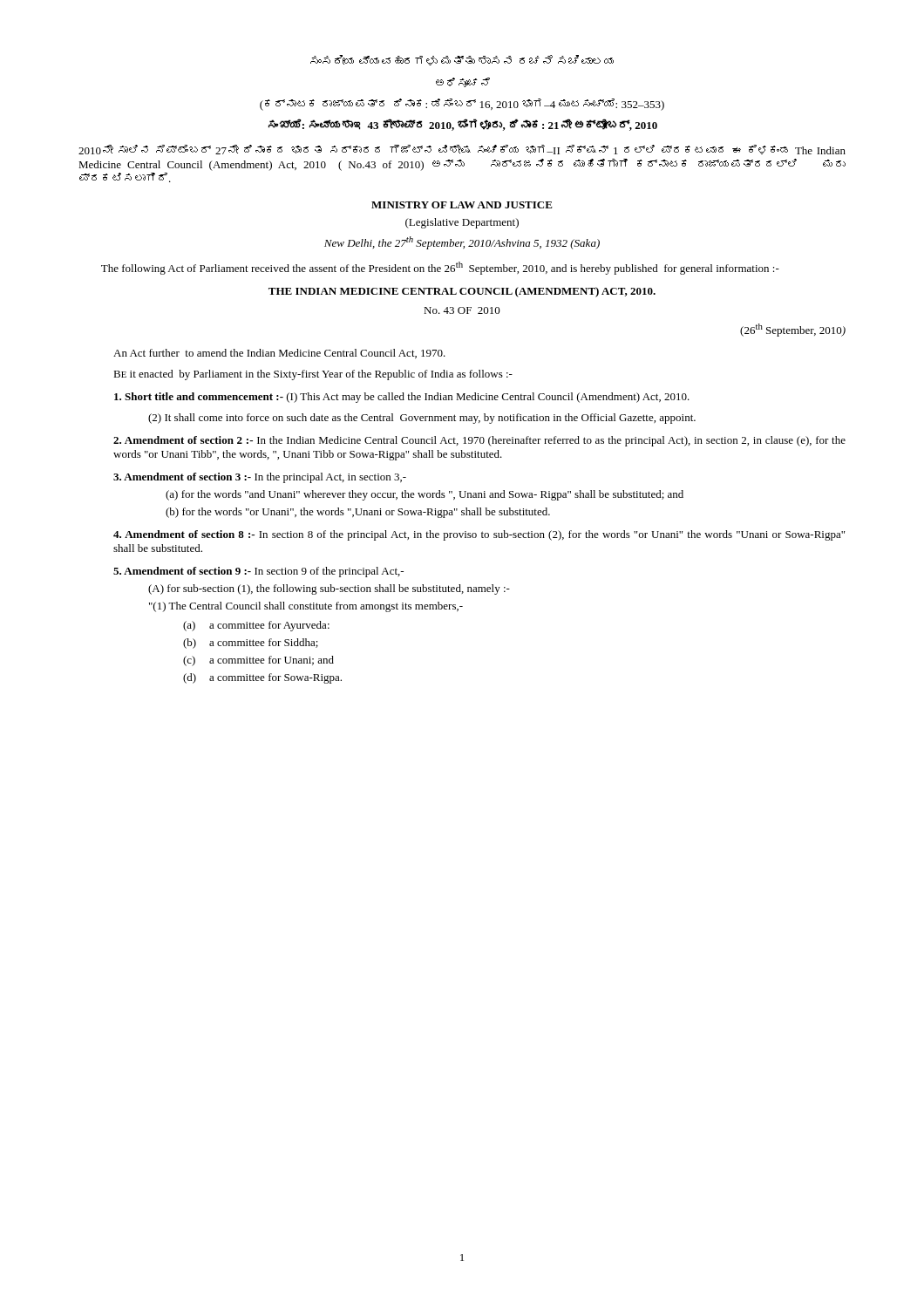Locate the text block that says "Amendment of section 9 :- In"
The height and width of the screenshot is (1308, 924).
[x=259, y=571]
